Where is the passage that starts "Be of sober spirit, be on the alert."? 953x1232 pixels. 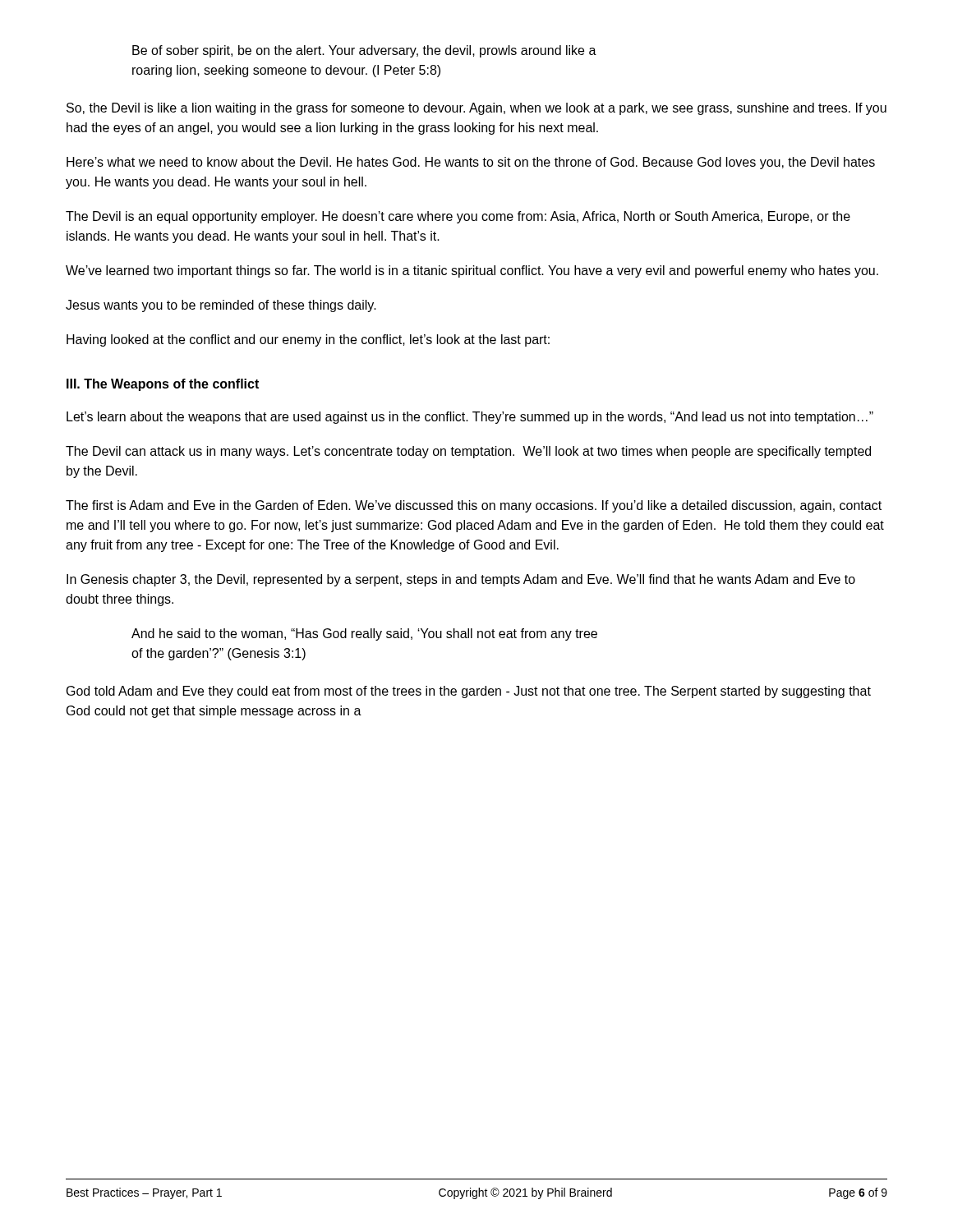pos(485,61)
